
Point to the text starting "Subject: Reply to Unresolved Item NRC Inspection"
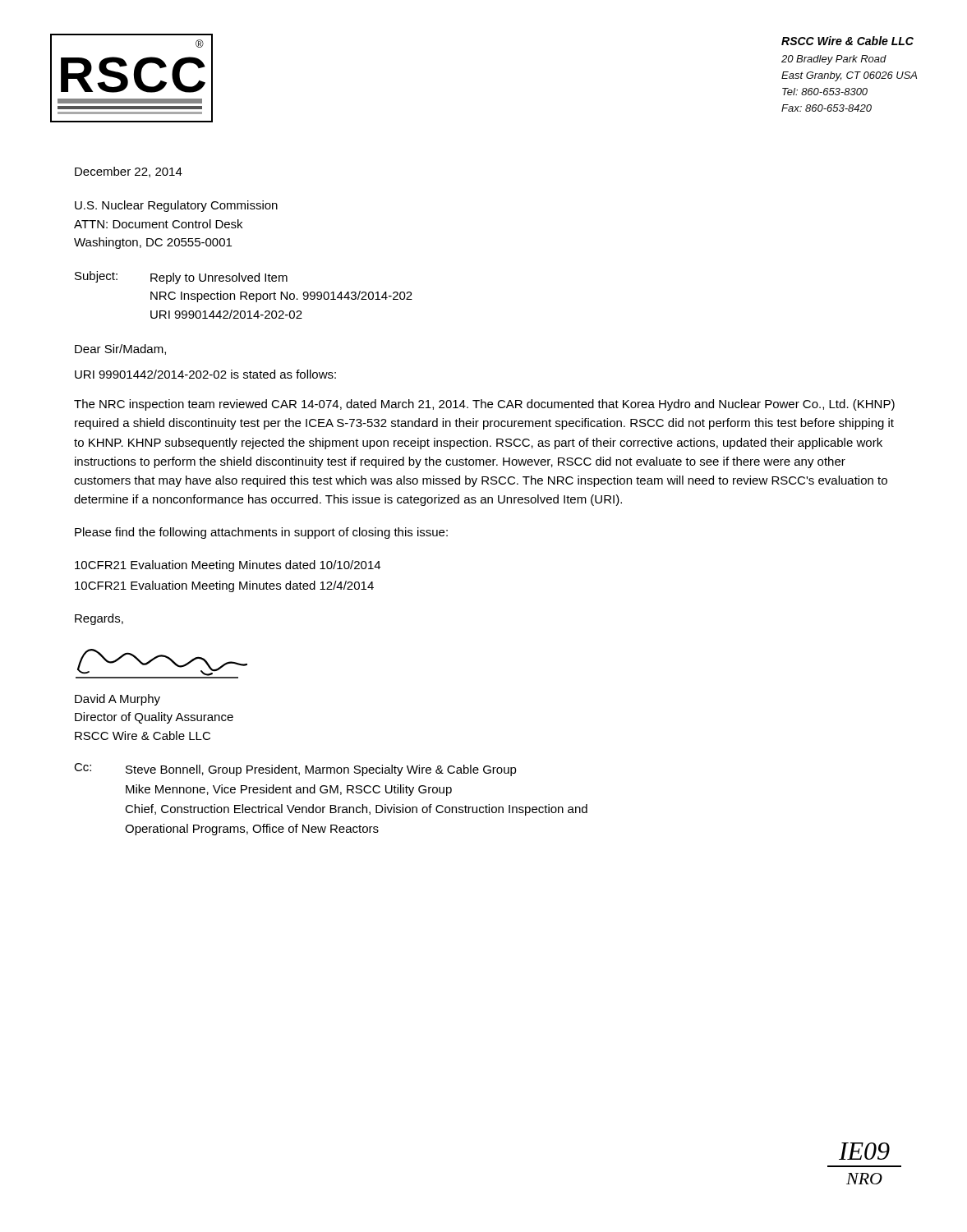(243, 296)
